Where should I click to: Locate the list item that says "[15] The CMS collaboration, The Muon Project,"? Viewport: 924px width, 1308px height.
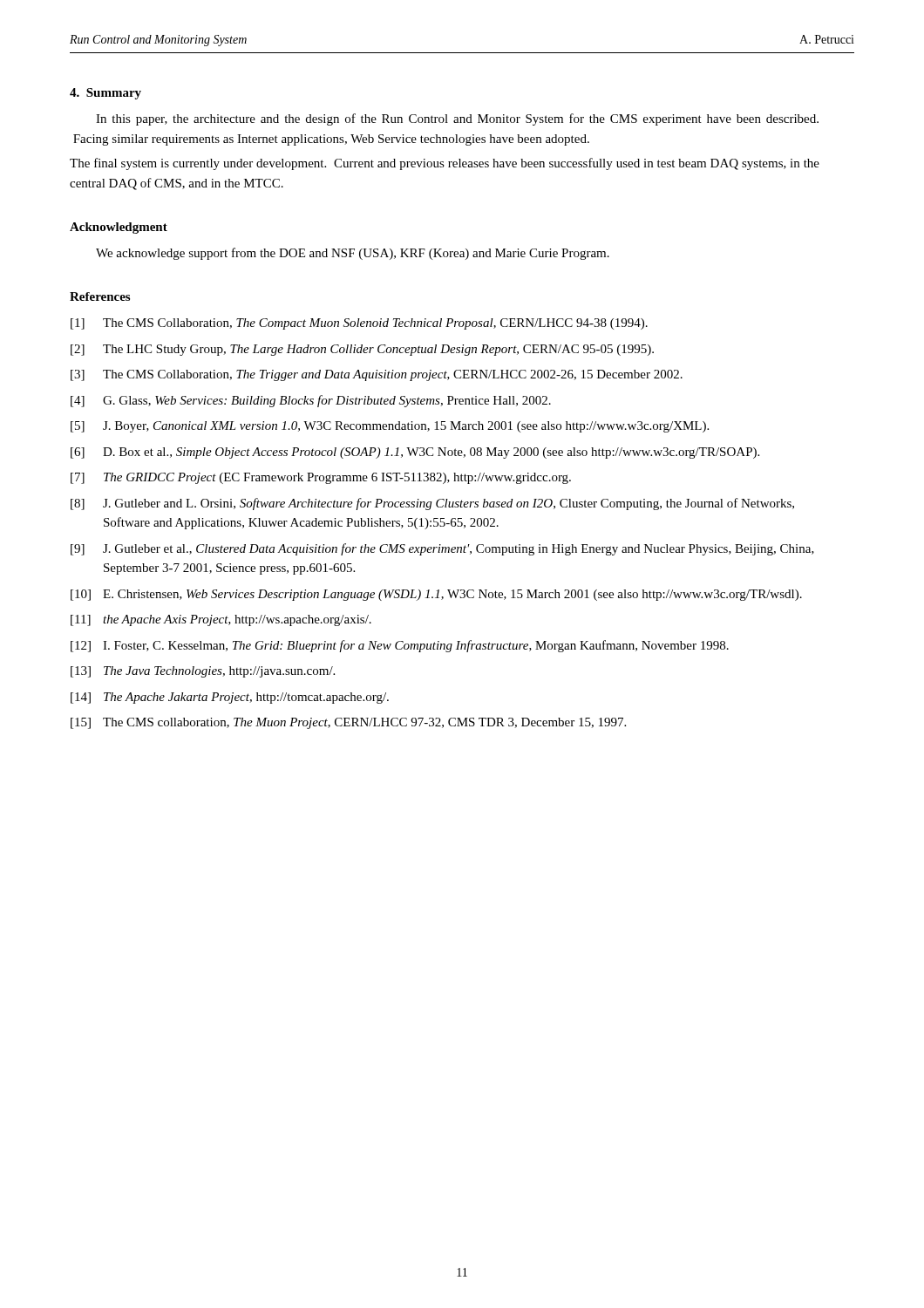445,722
